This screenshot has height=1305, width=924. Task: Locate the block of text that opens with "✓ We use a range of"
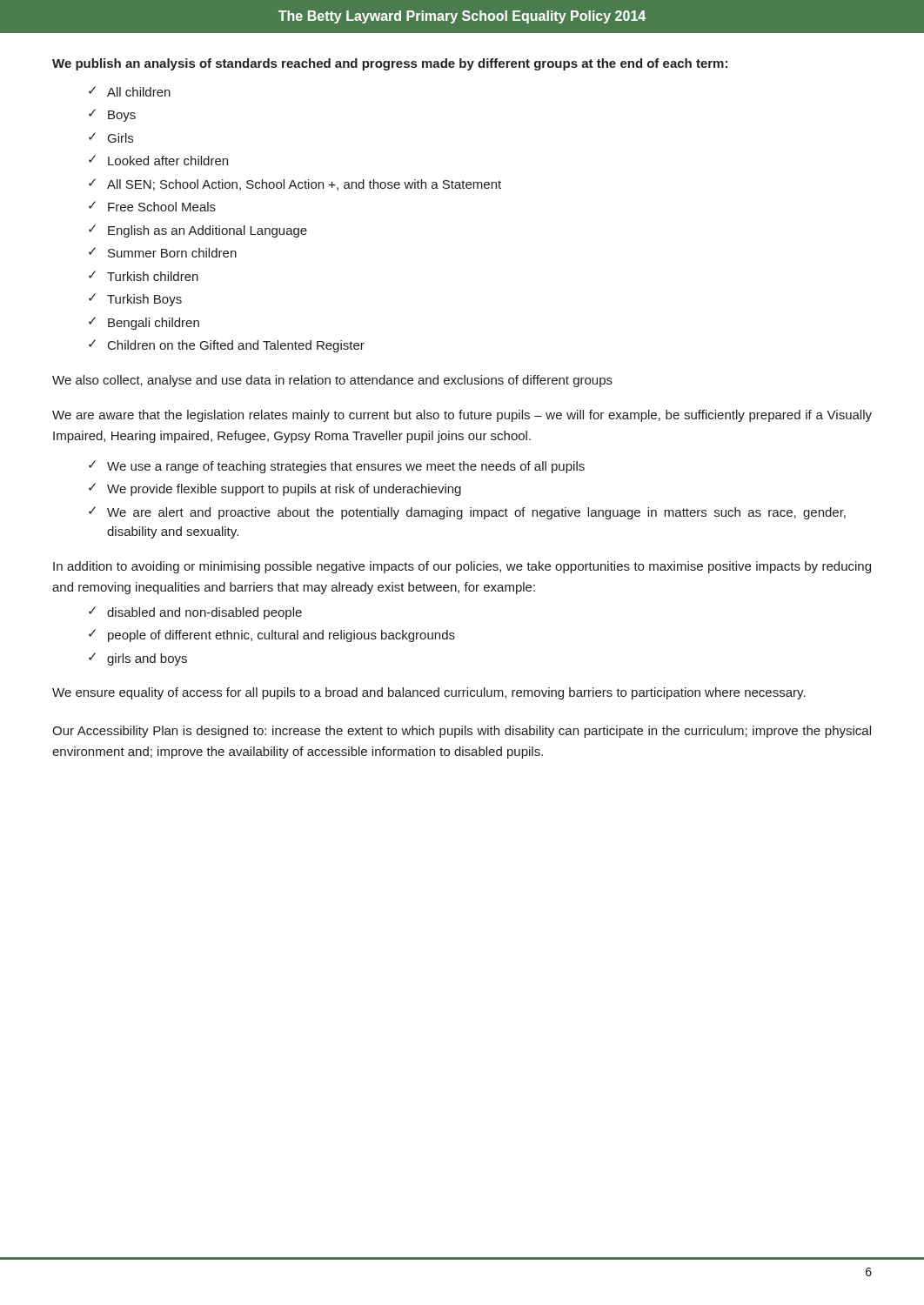pos(336,466)
